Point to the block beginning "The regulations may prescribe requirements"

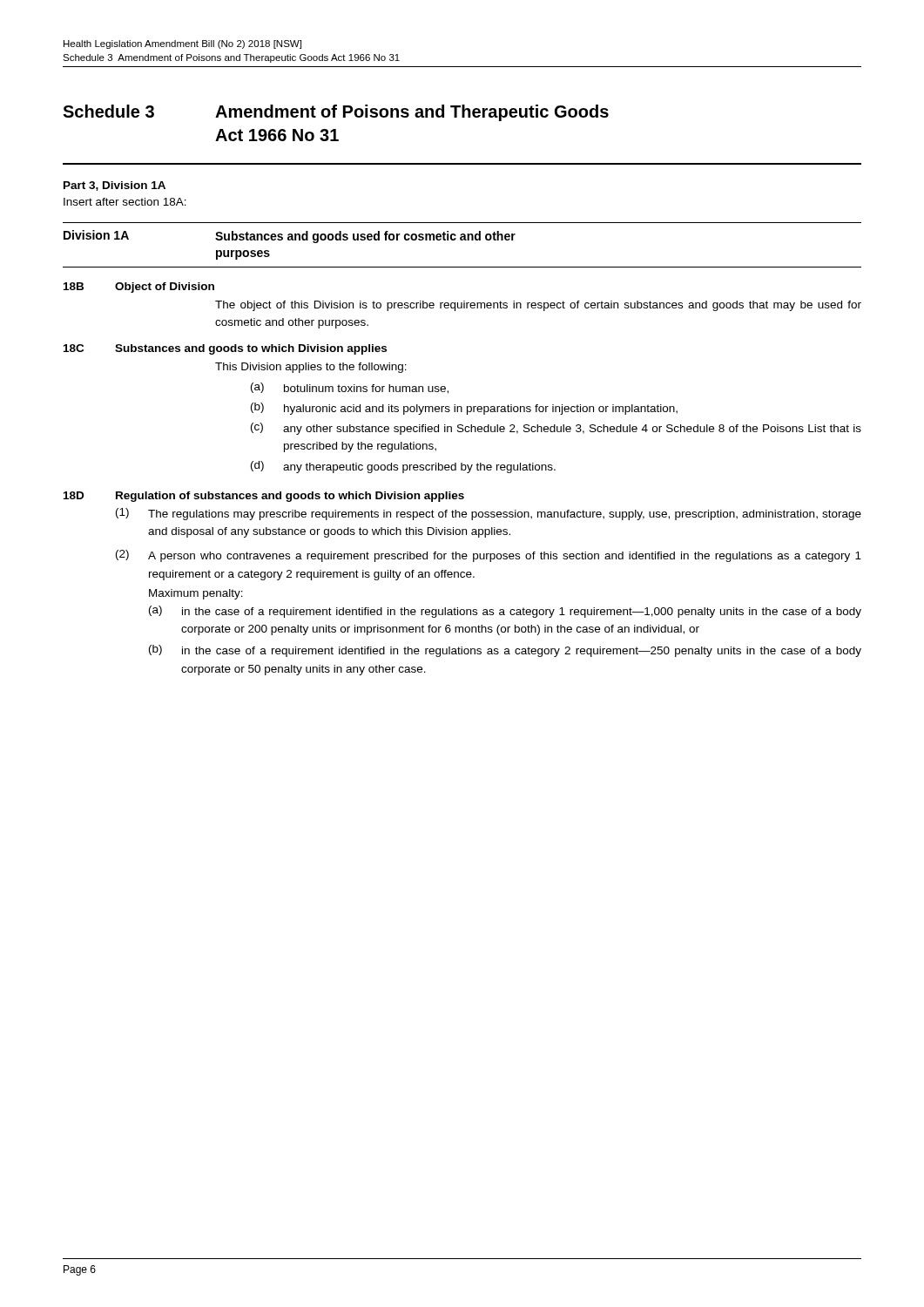click(x=505, y=522)
